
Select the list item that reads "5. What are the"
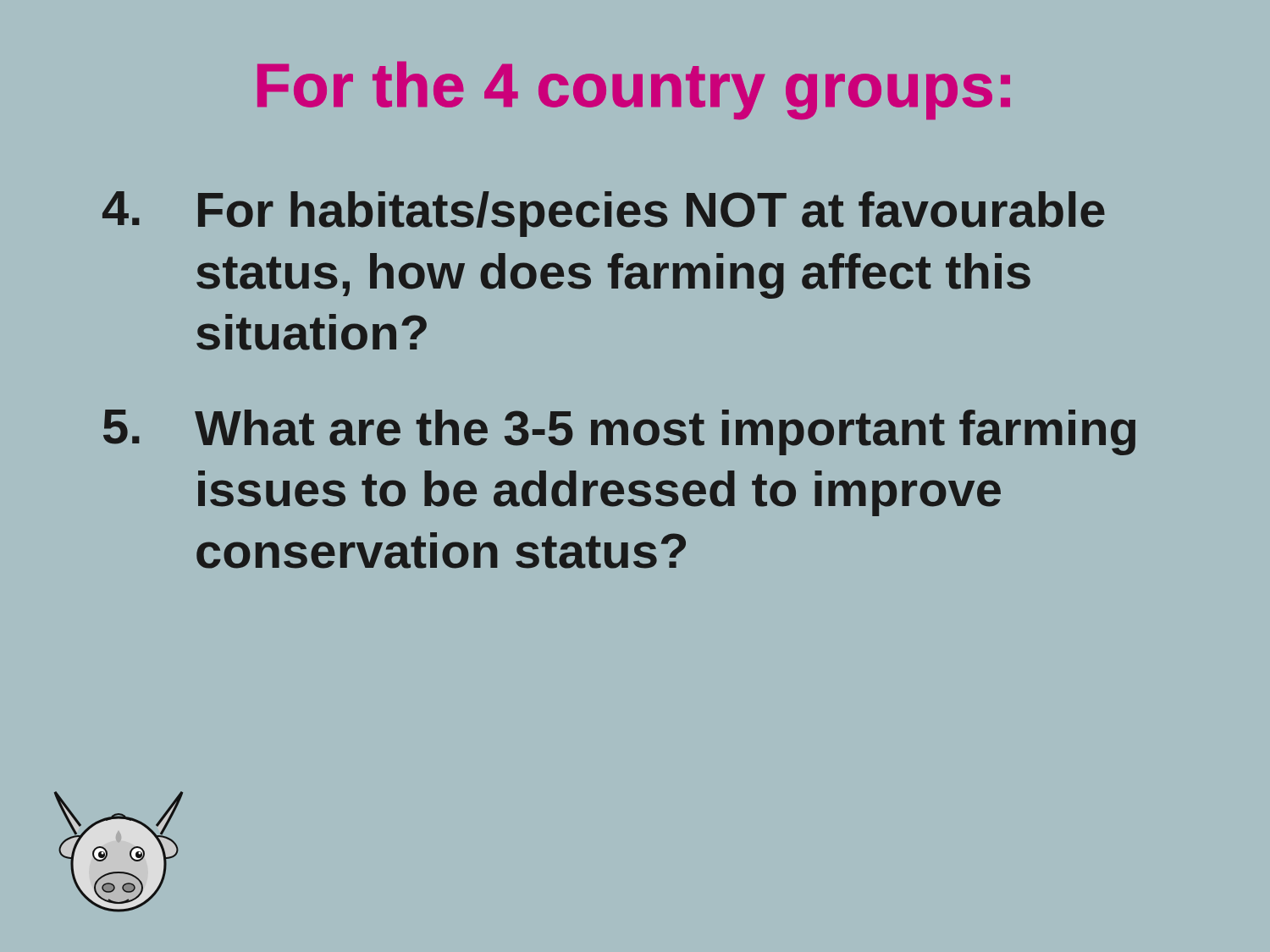point(648,489)
